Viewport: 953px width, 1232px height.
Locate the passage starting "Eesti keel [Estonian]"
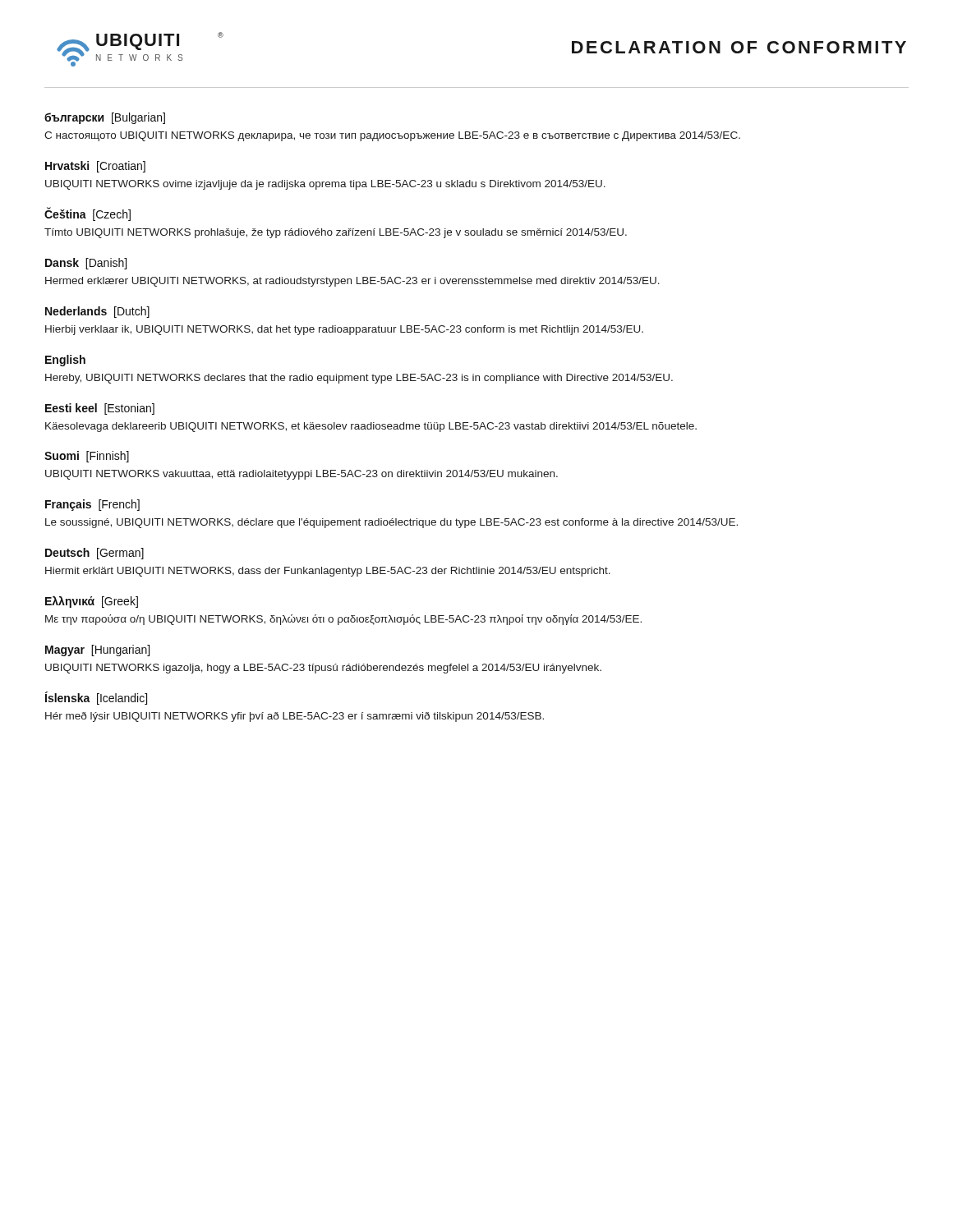click(100, 408)
